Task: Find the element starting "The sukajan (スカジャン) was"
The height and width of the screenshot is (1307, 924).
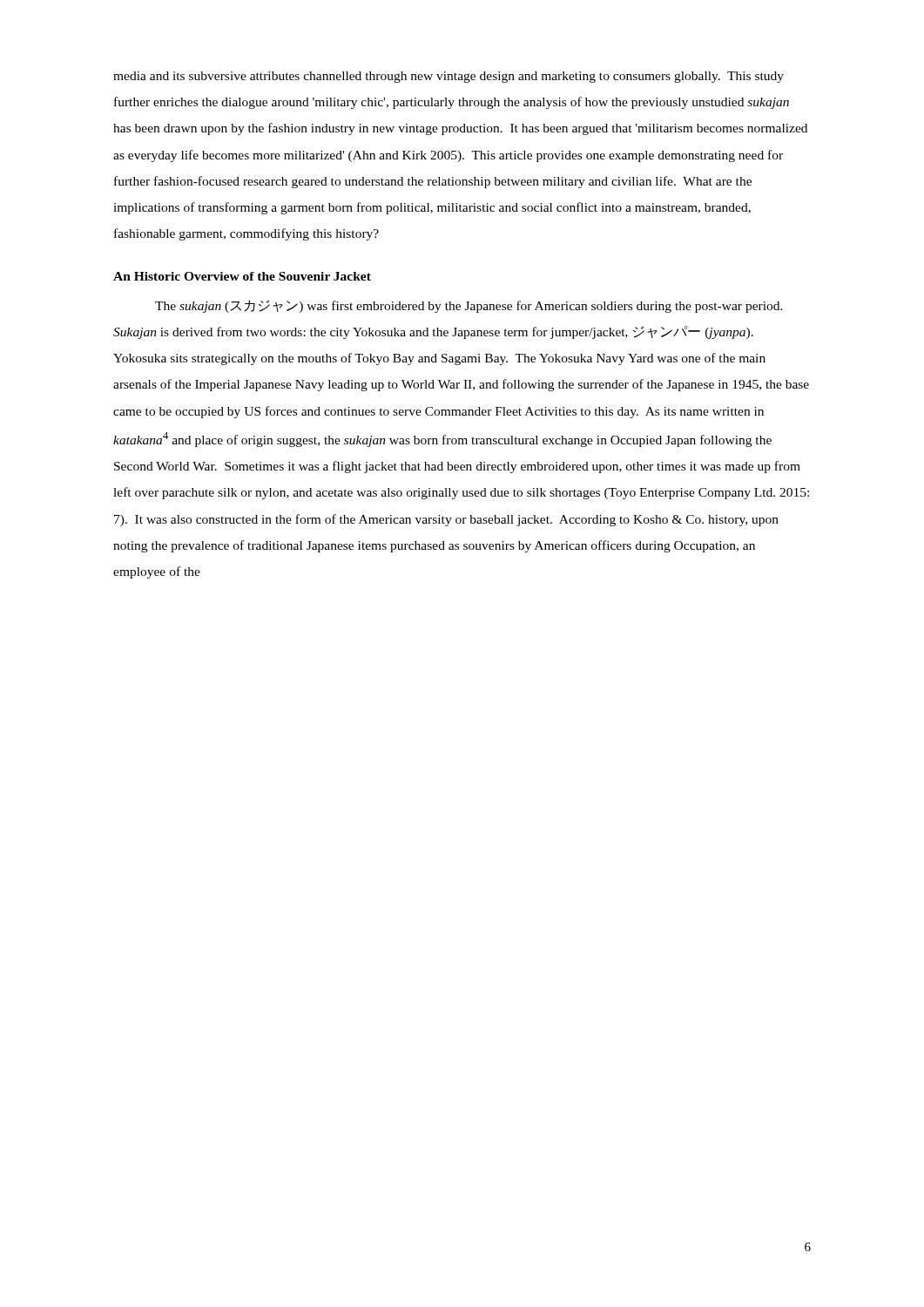Action: click(x=462, y=438)
